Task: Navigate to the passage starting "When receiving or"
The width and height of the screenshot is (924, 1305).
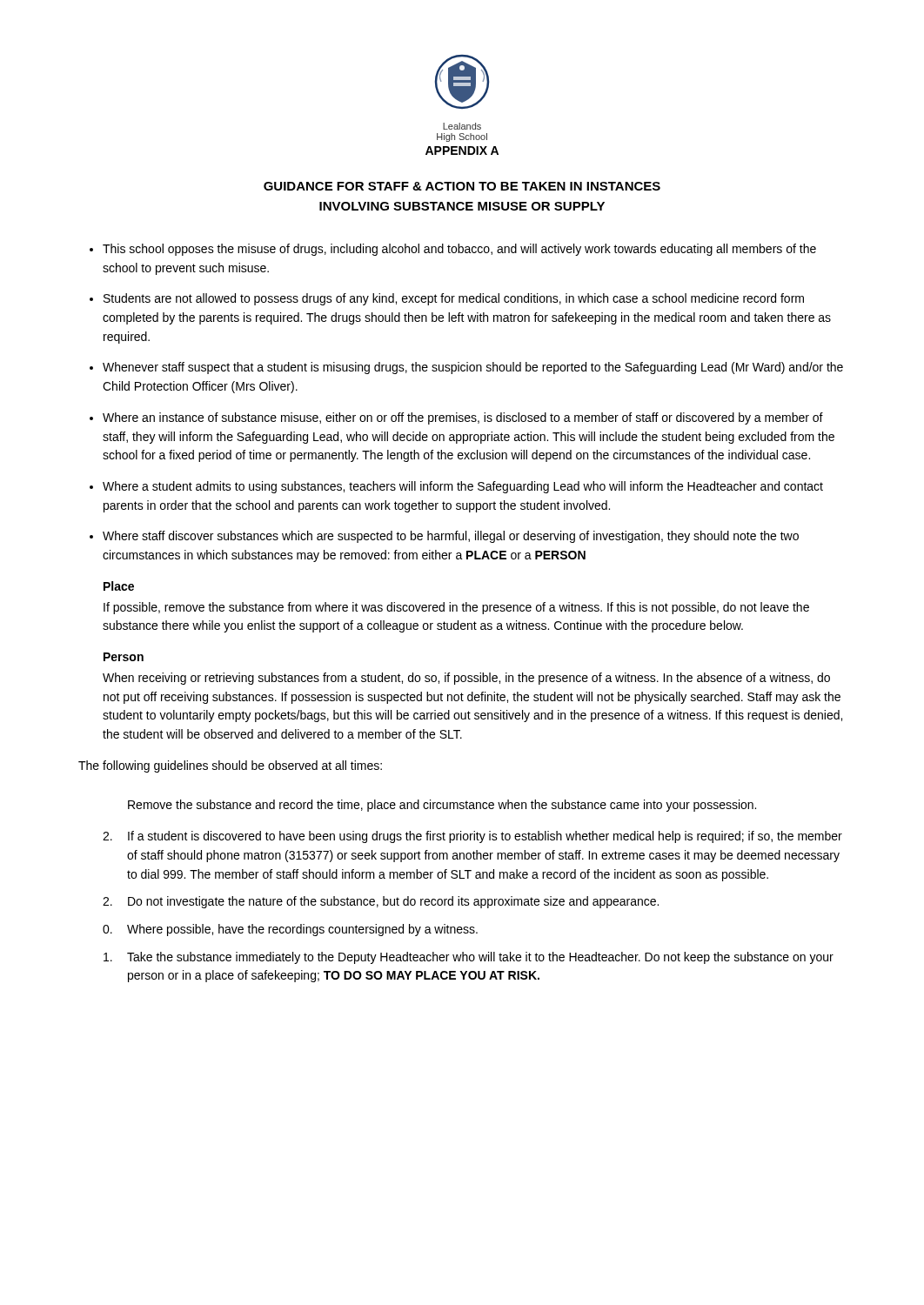Action: coord(473,706)
